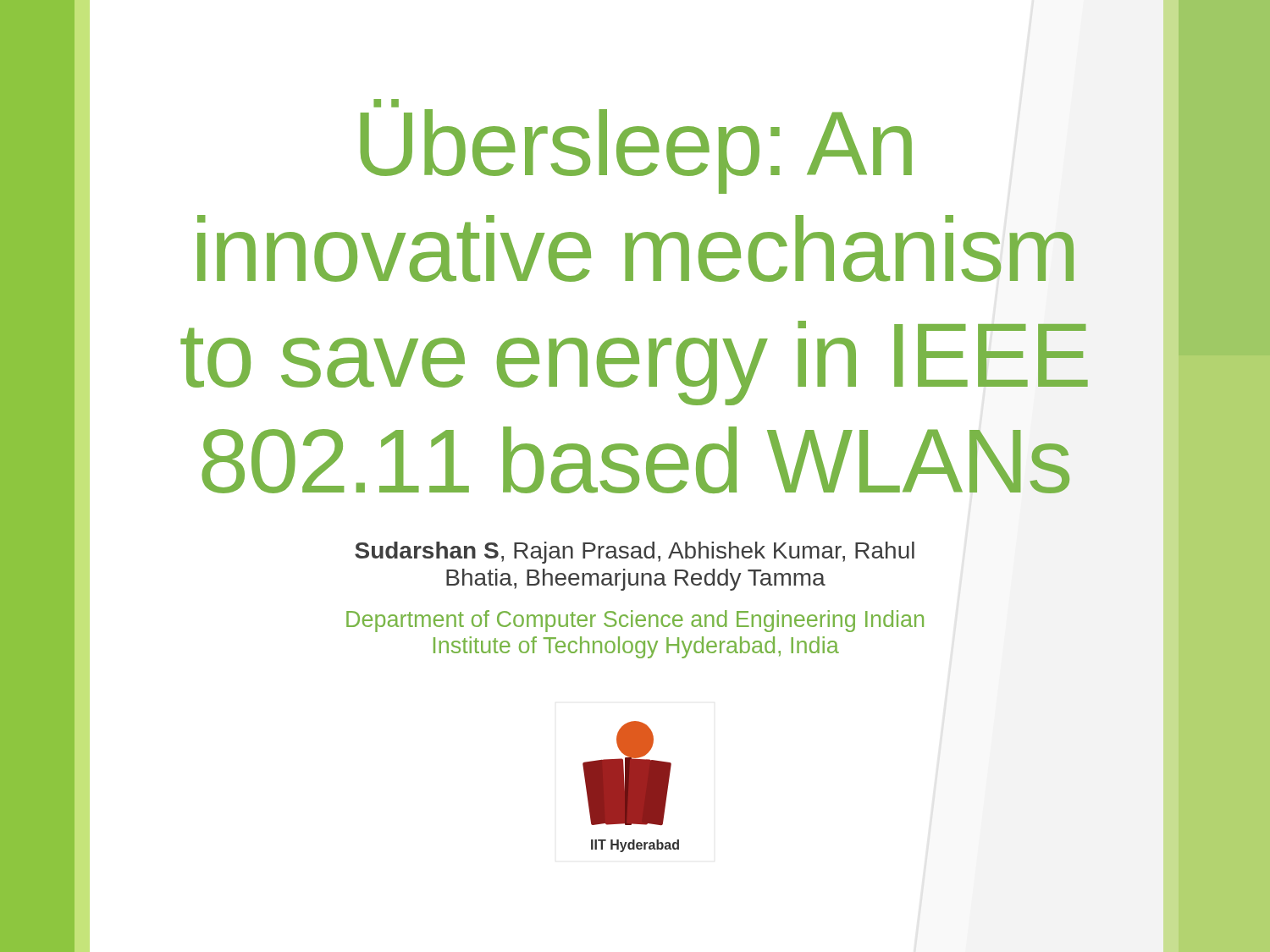
Task: Select the region starting "Sudarshan S, Rajan"
Action: click(x=635, y=564)
